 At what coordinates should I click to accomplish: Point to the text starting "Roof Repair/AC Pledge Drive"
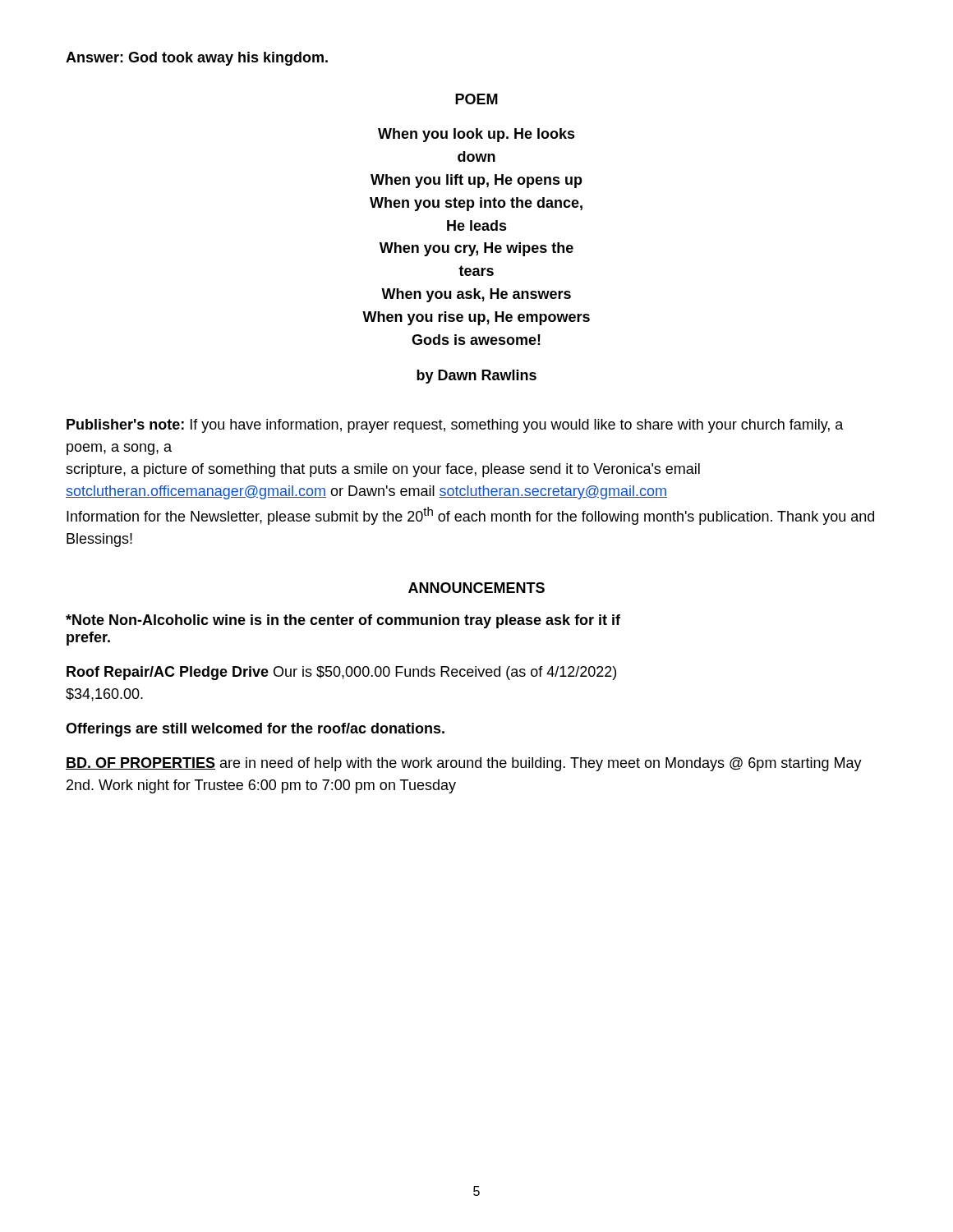[x=342, y=683]
